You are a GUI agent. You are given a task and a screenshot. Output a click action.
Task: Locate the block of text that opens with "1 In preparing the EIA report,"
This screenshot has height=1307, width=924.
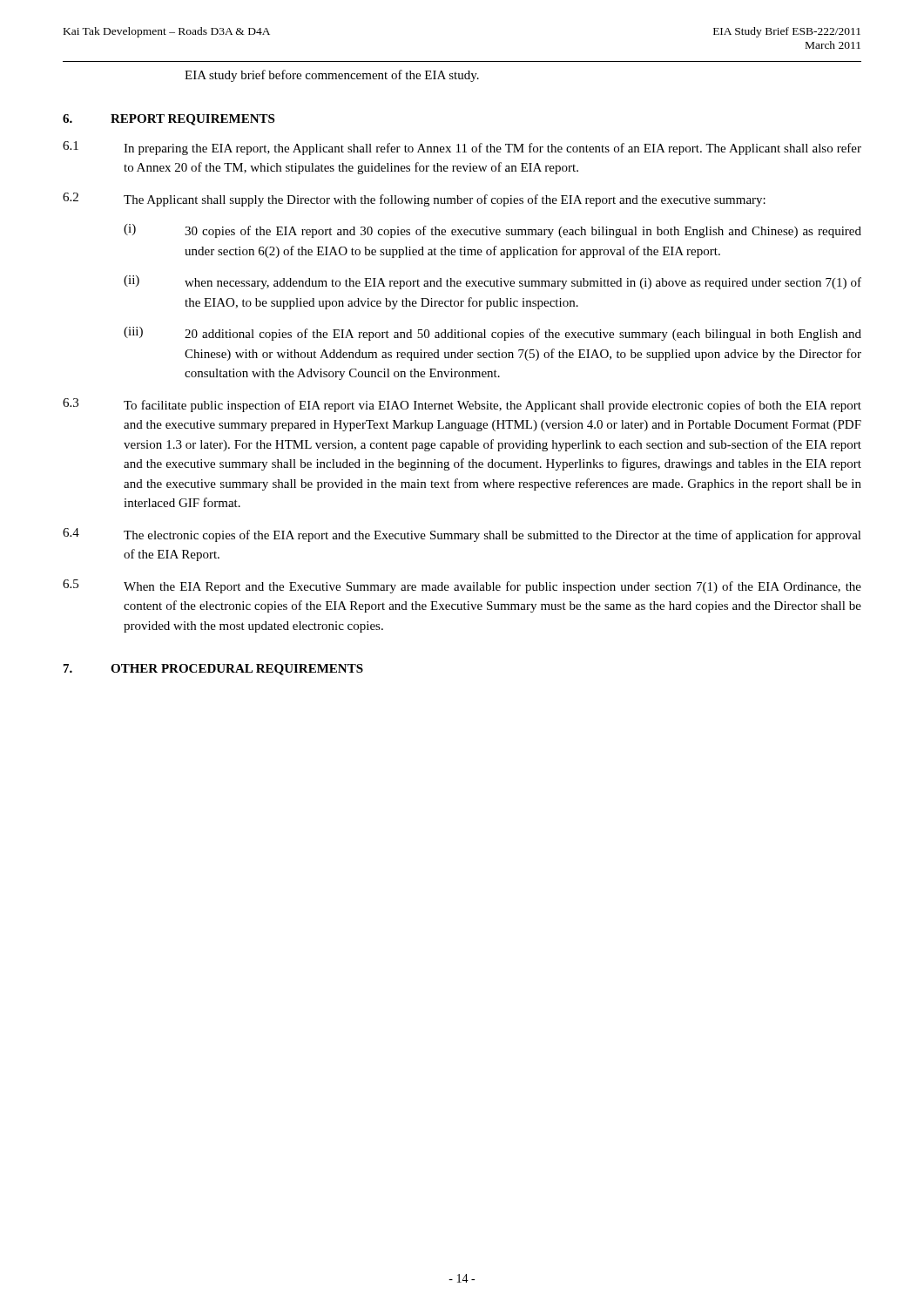click(x=462, y=158)
